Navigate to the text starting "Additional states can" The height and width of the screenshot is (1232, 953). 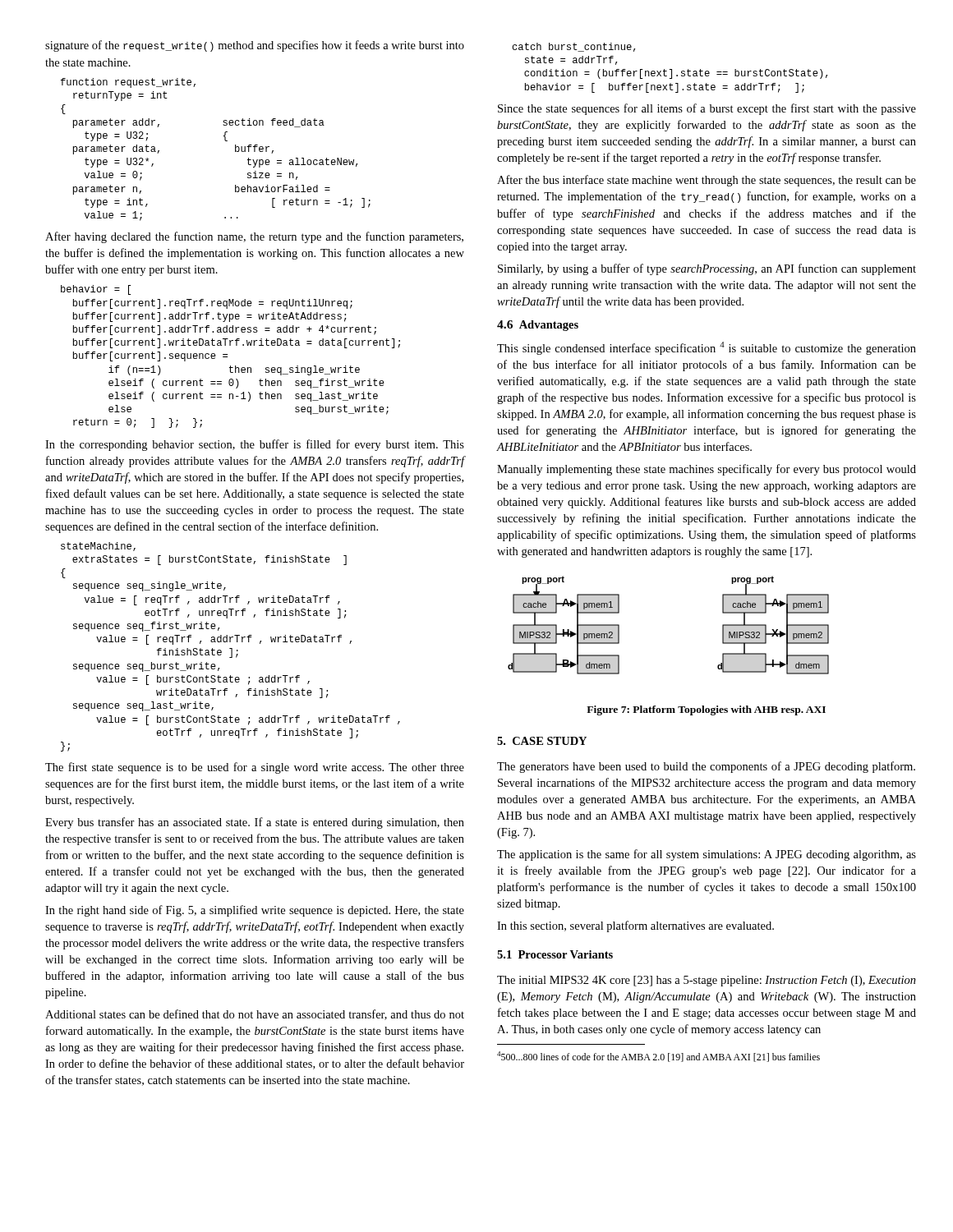[x=255, y=1047]
